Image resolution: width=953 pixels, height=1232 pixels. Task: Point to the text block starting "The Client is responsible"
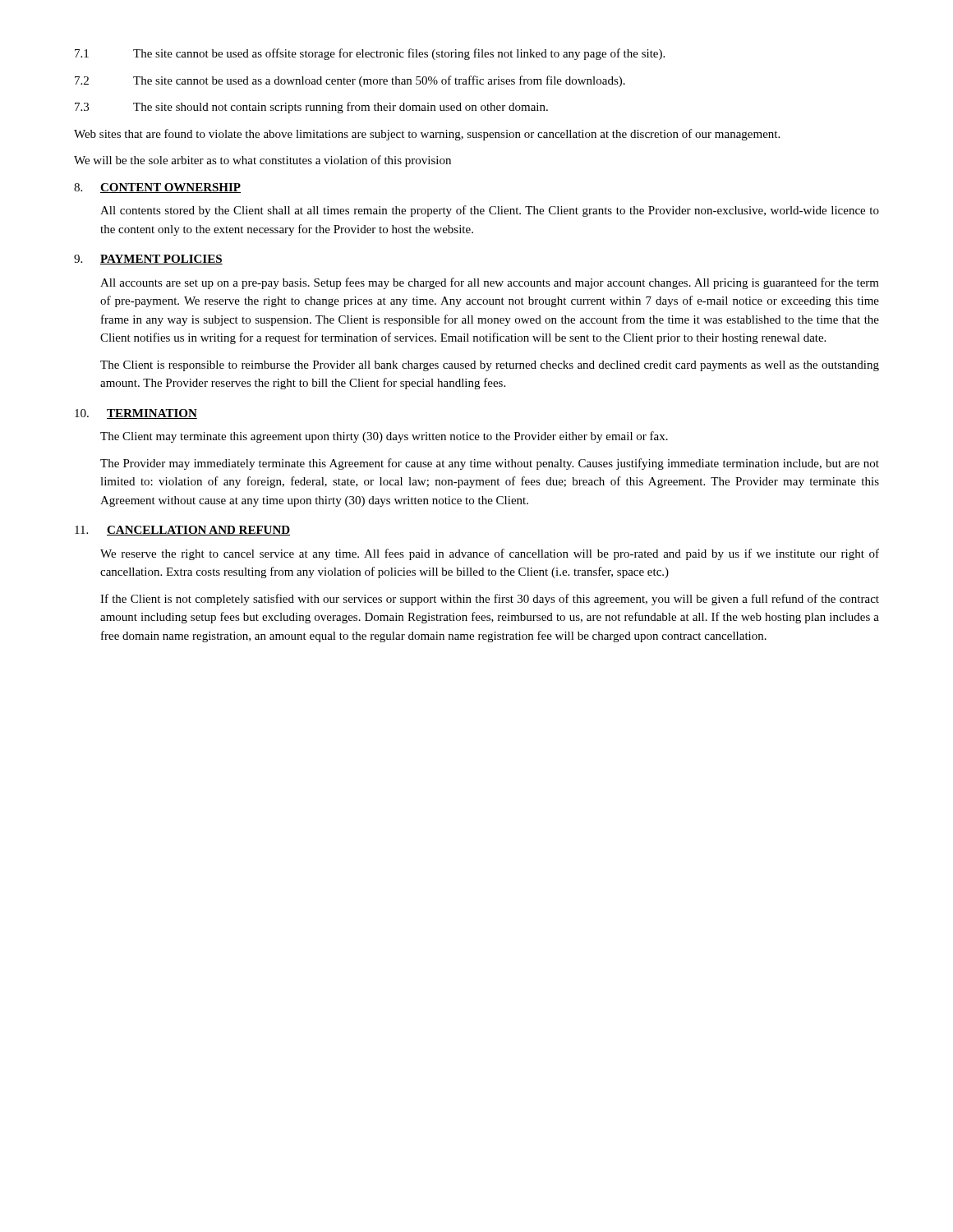coord(490,373)
